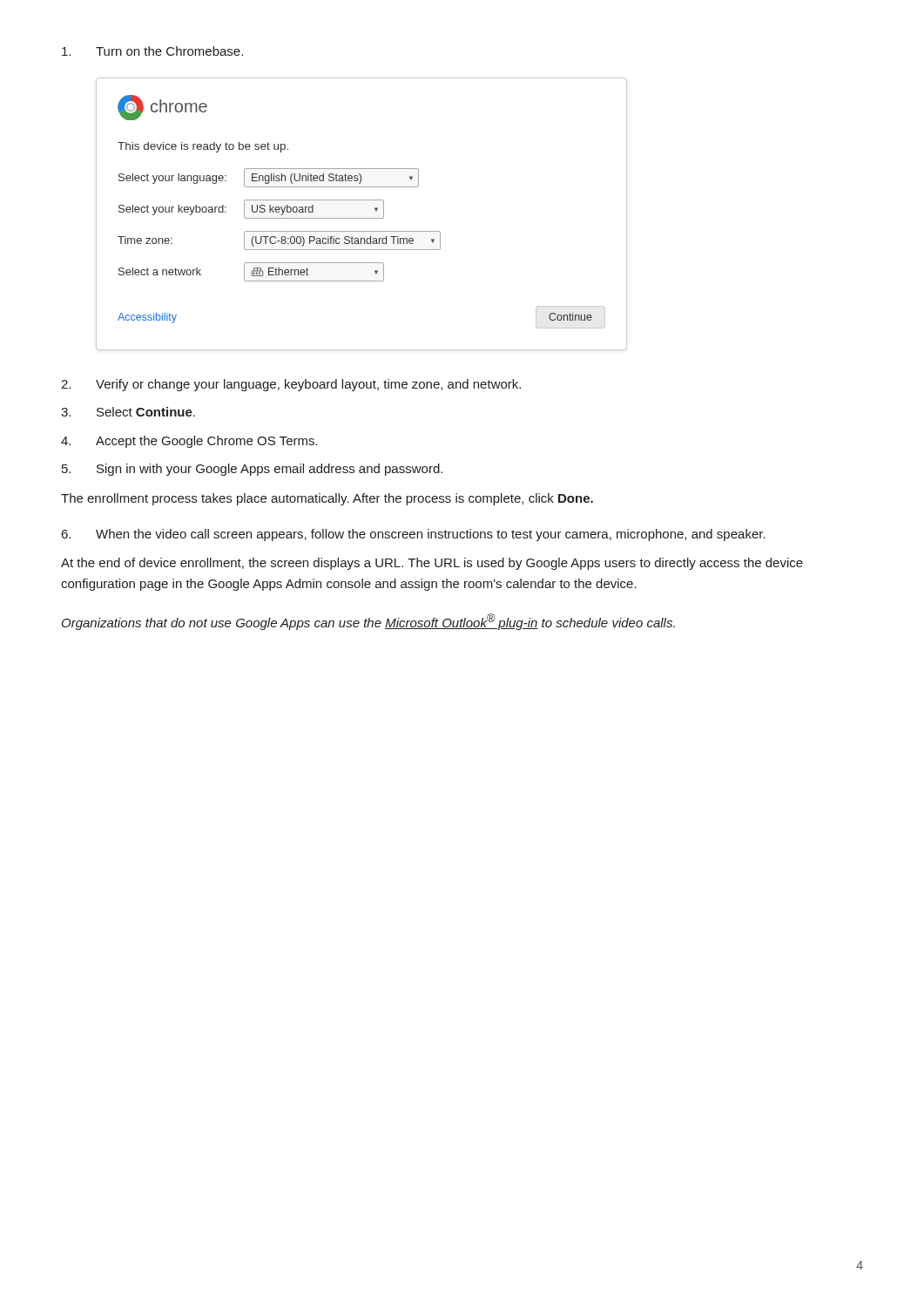This screenshot has width=924, height=1307.
Task: Where is the passage that starts "At the end"?
Action: click(432, 573)
